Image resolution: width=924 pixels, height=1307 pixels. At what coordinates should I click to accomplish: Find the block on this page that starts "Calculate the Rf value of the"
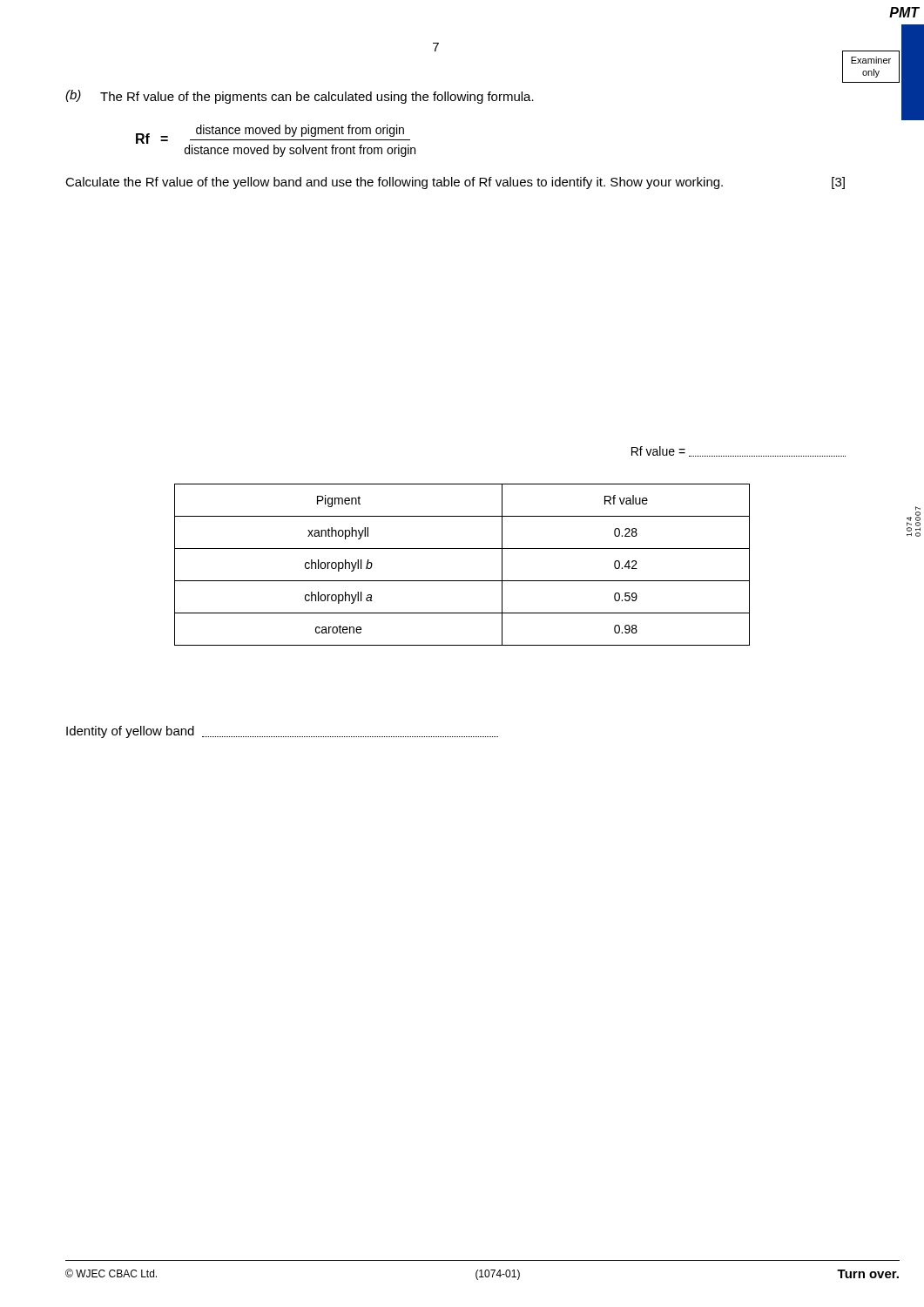(x=455, y=182)
